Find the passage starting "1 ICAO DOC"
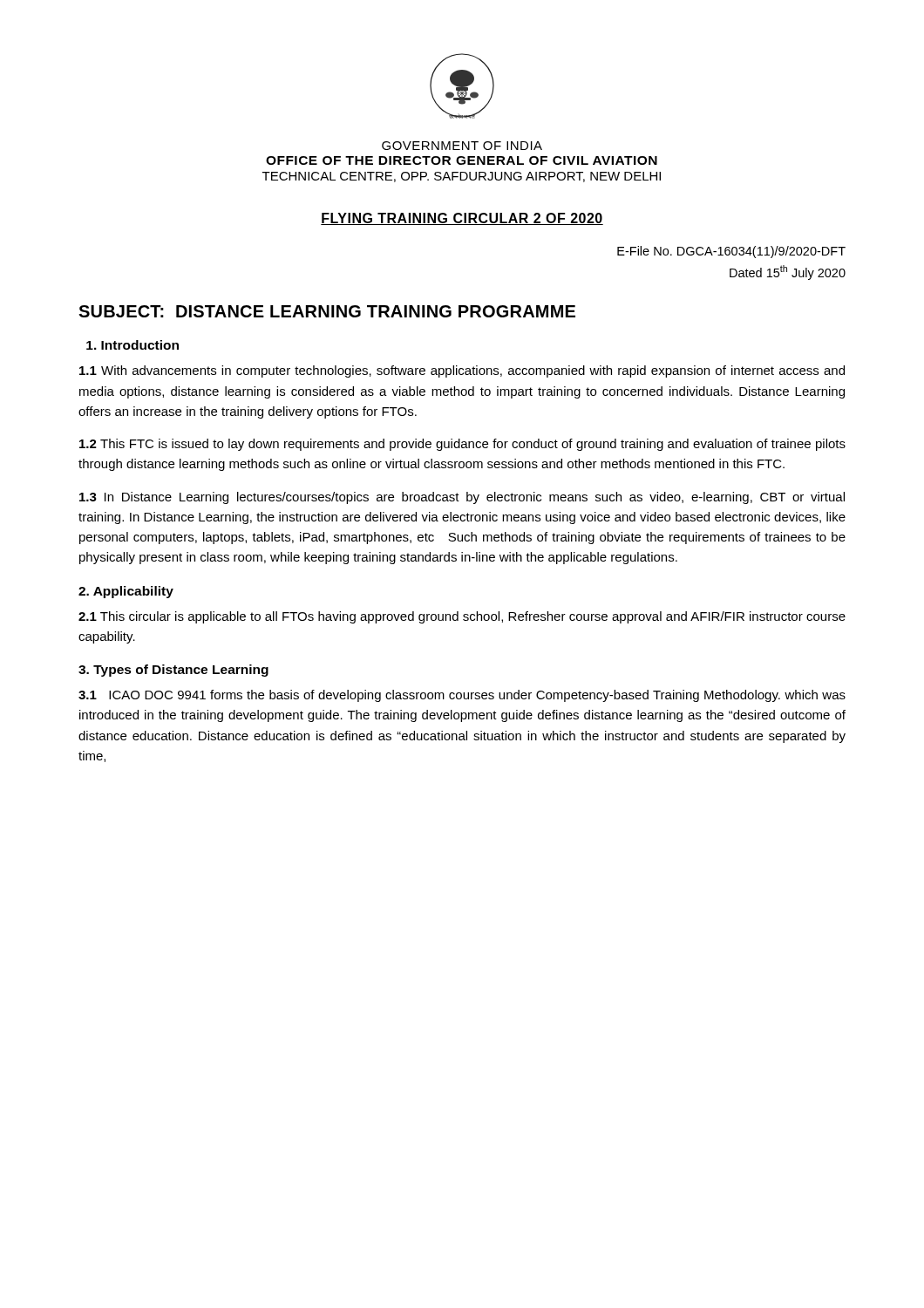The width and height of the screenshot is (924, 1308). pos(462,725)
